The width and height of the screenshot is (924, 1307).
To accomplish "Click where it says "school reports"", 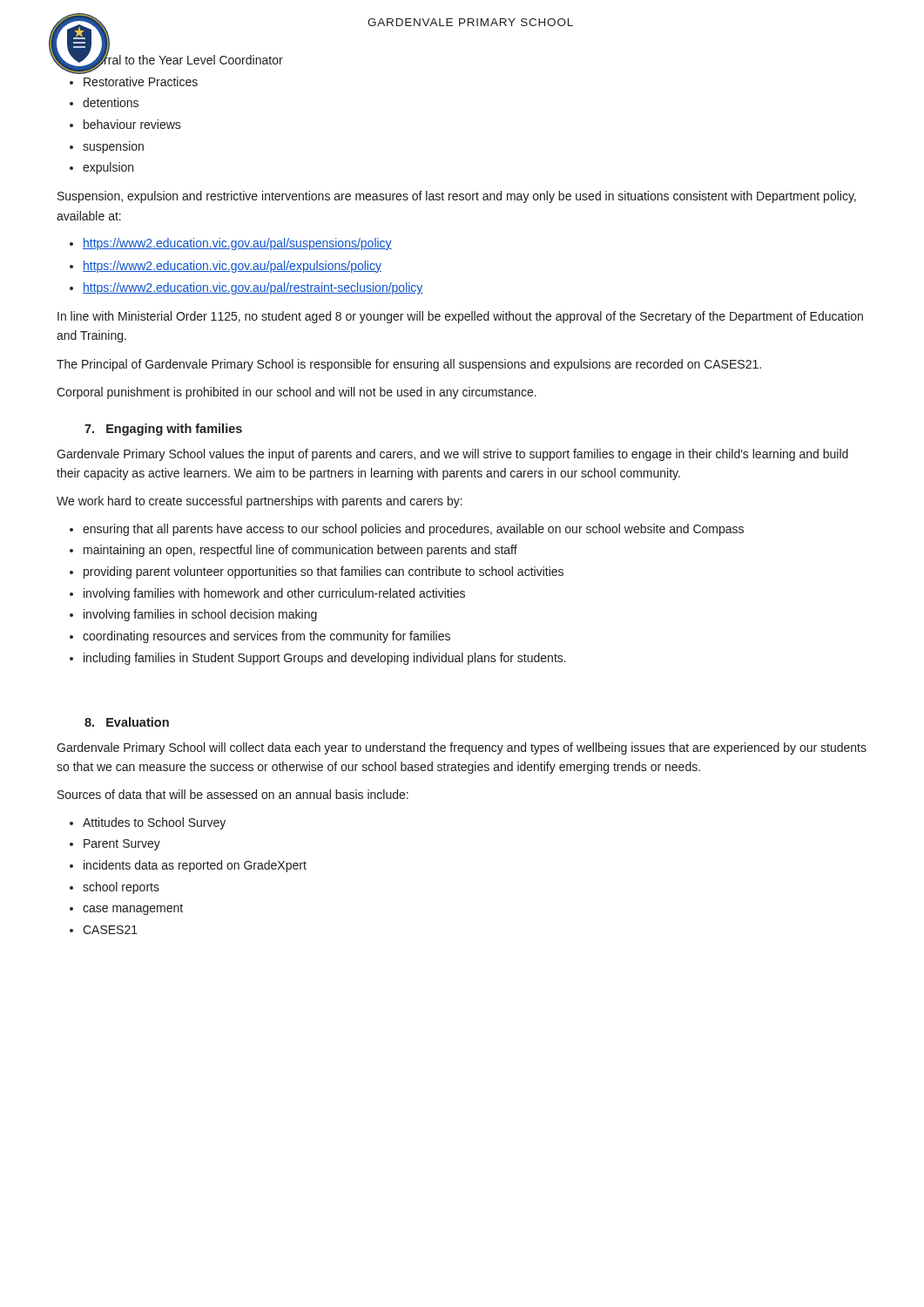I will [121, 887].
